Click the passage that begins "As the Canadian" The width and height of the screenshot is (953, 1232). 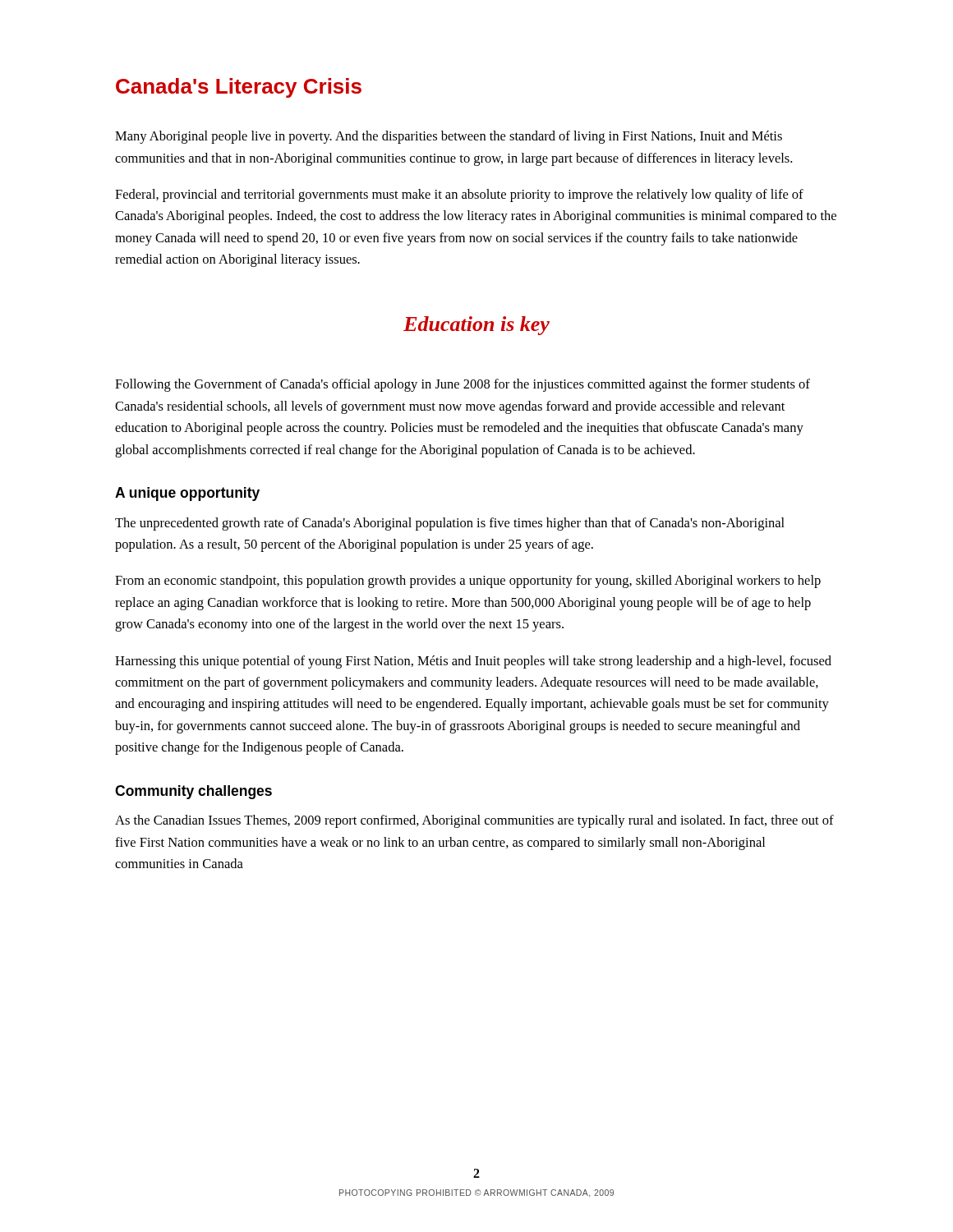click(x=474, y=842)
